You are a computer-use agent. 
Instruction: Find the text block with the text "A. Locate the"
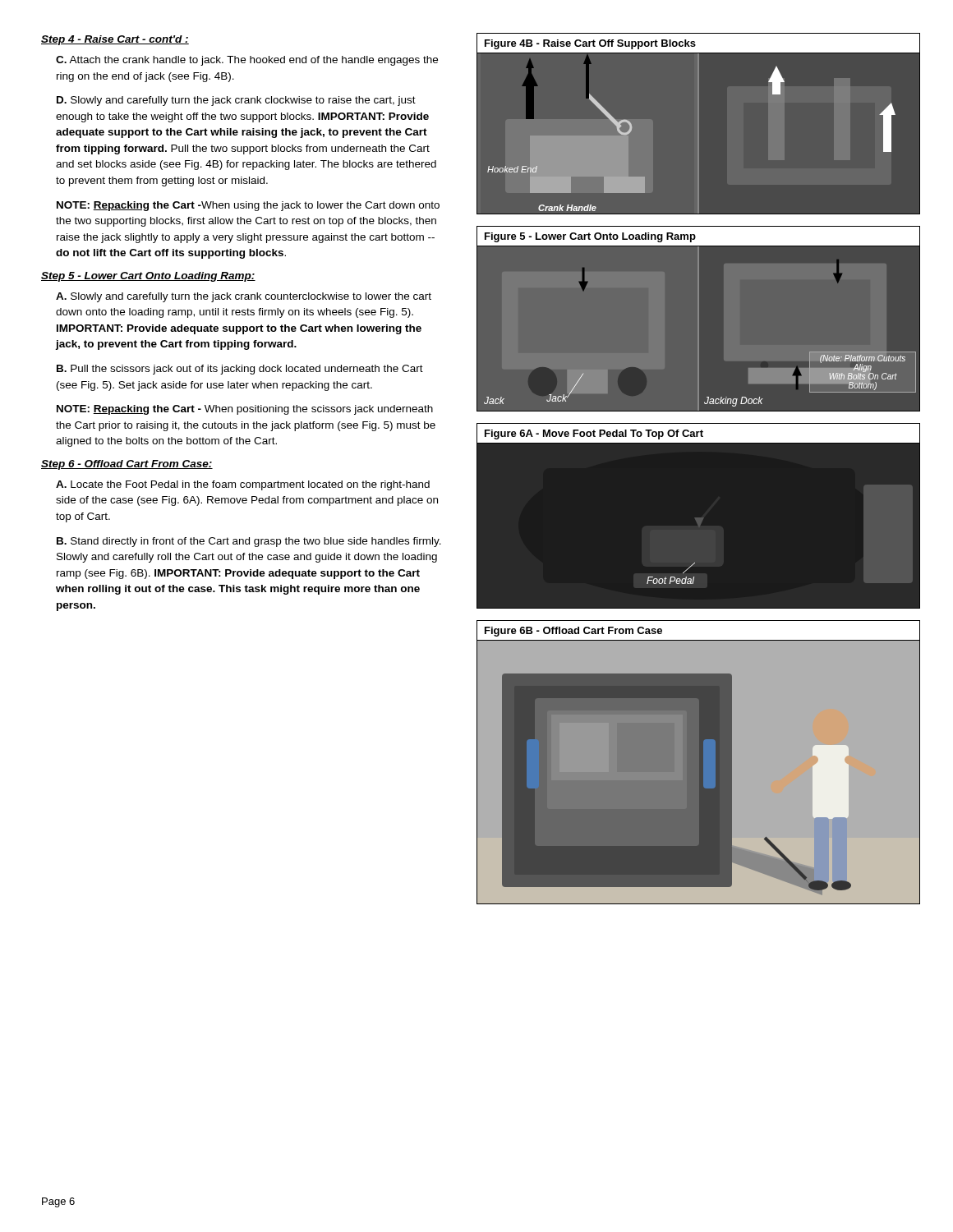click(x=247, y=500)
